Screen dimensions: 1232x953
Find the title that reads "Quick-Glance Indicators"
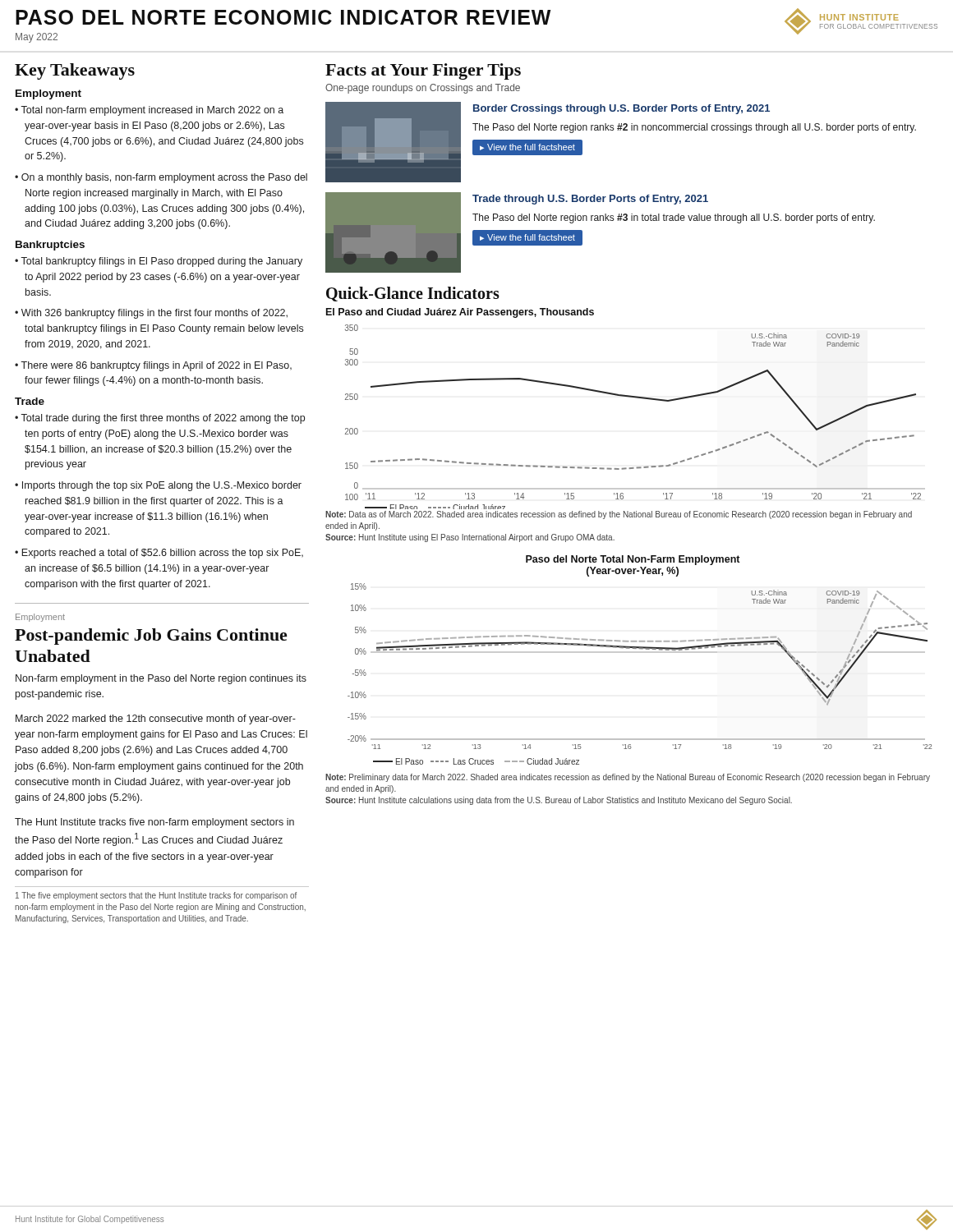(x=412, y=293)
